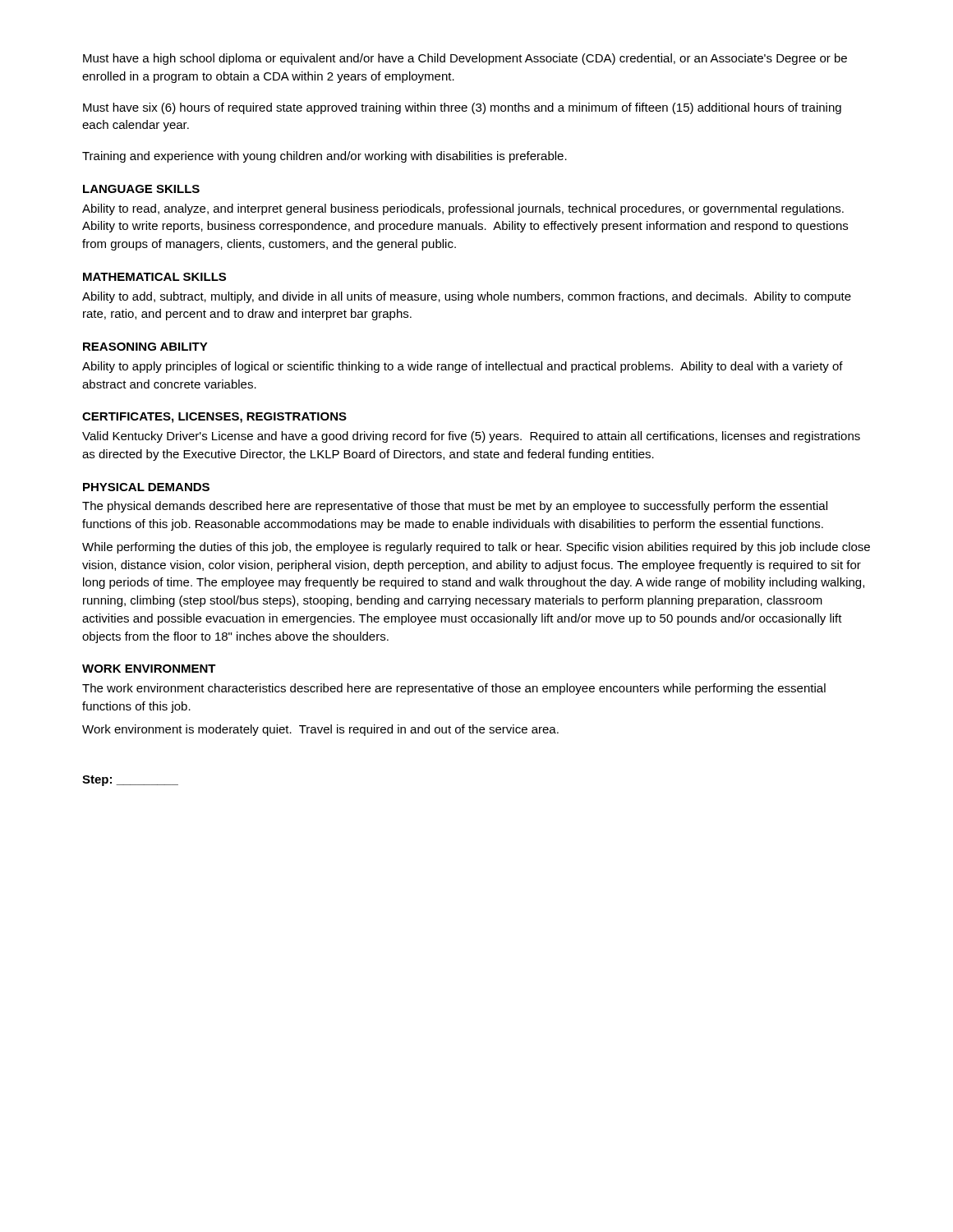953x1232 pixels.
Task: Locate the section header that reads "CERTIFICATES, LICENSES, REGISTRATIONS"
Action: [x=214, y=416]
